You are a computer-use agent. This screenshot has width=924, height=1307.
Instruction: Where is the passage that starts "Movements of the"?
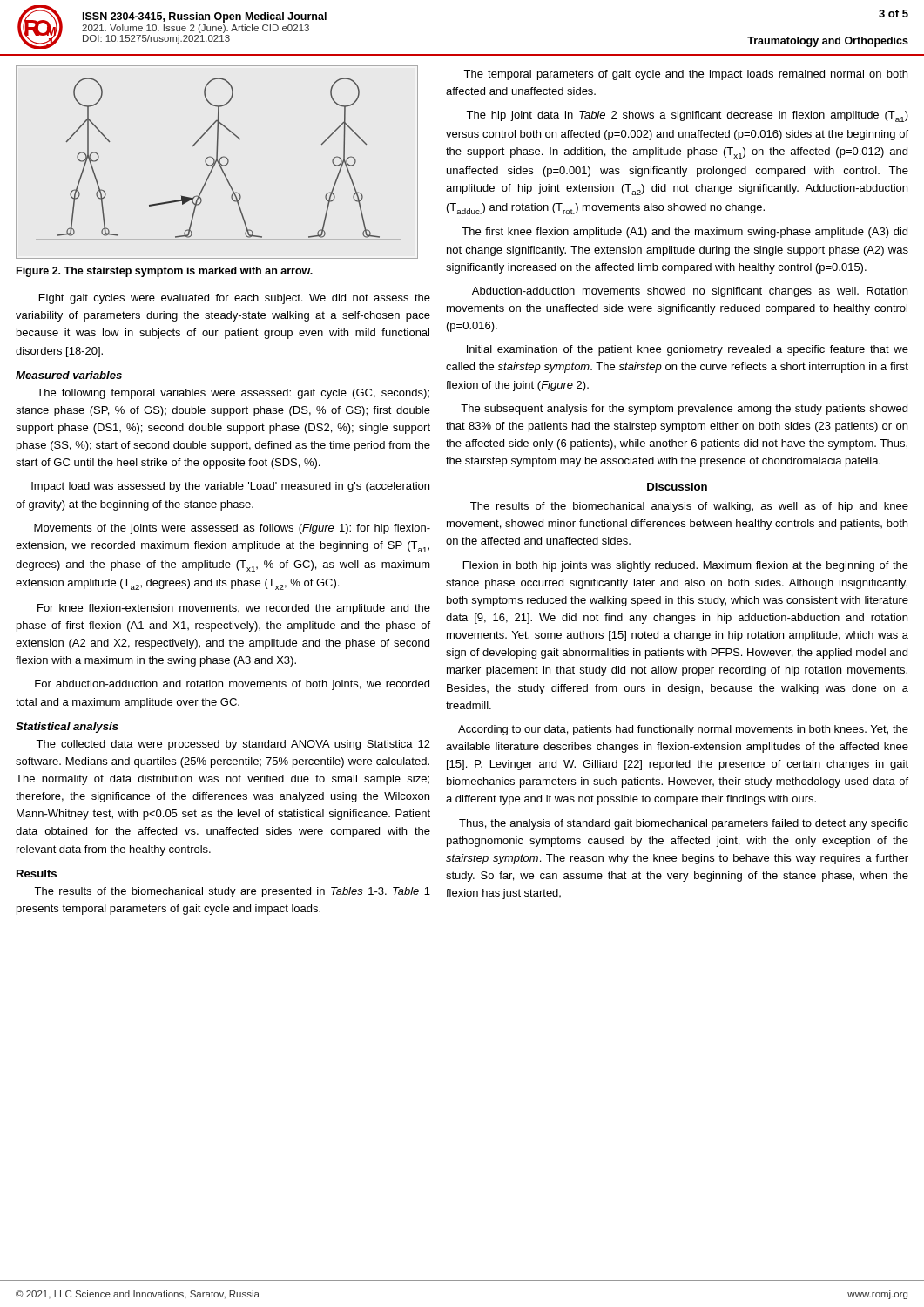click(x=223, y=556)
